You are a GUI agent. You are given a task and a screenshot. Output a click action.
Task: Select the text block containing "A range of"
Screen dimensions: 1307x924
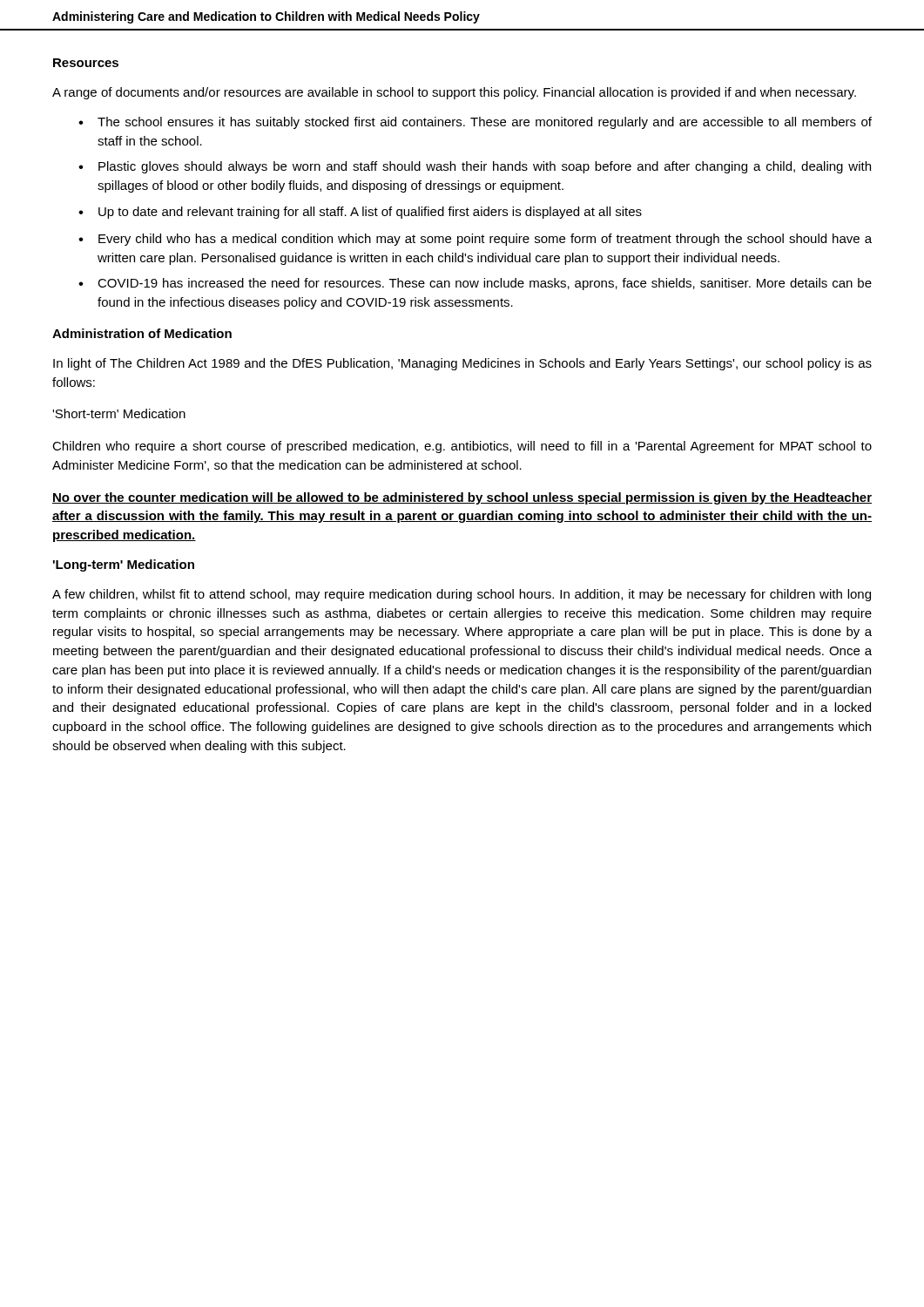(462, 92)
